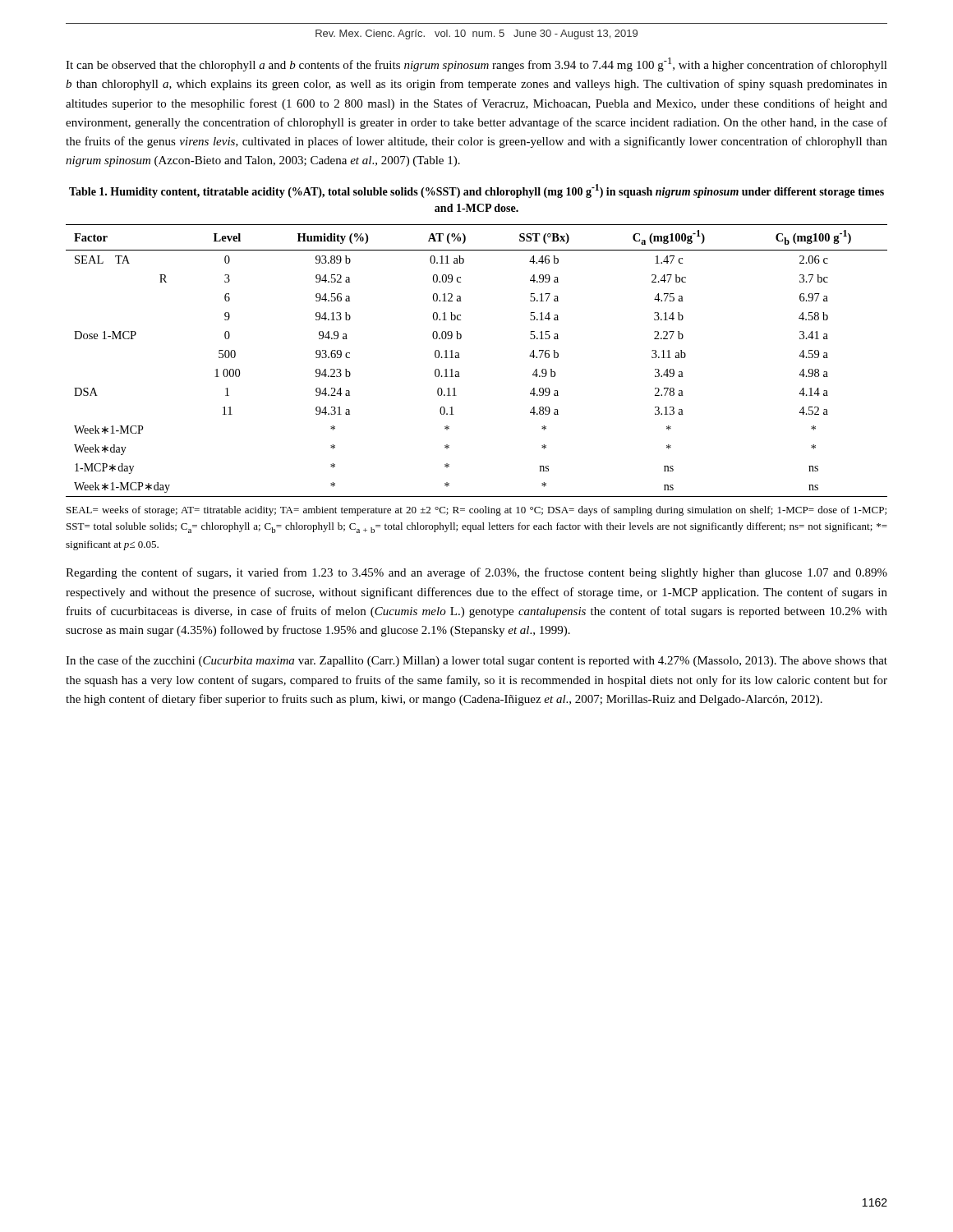Select the footnote that reads "SEAL= weeks of storage; AT= titratable"
953x1232 pixels.
click(x=476, y=527)
